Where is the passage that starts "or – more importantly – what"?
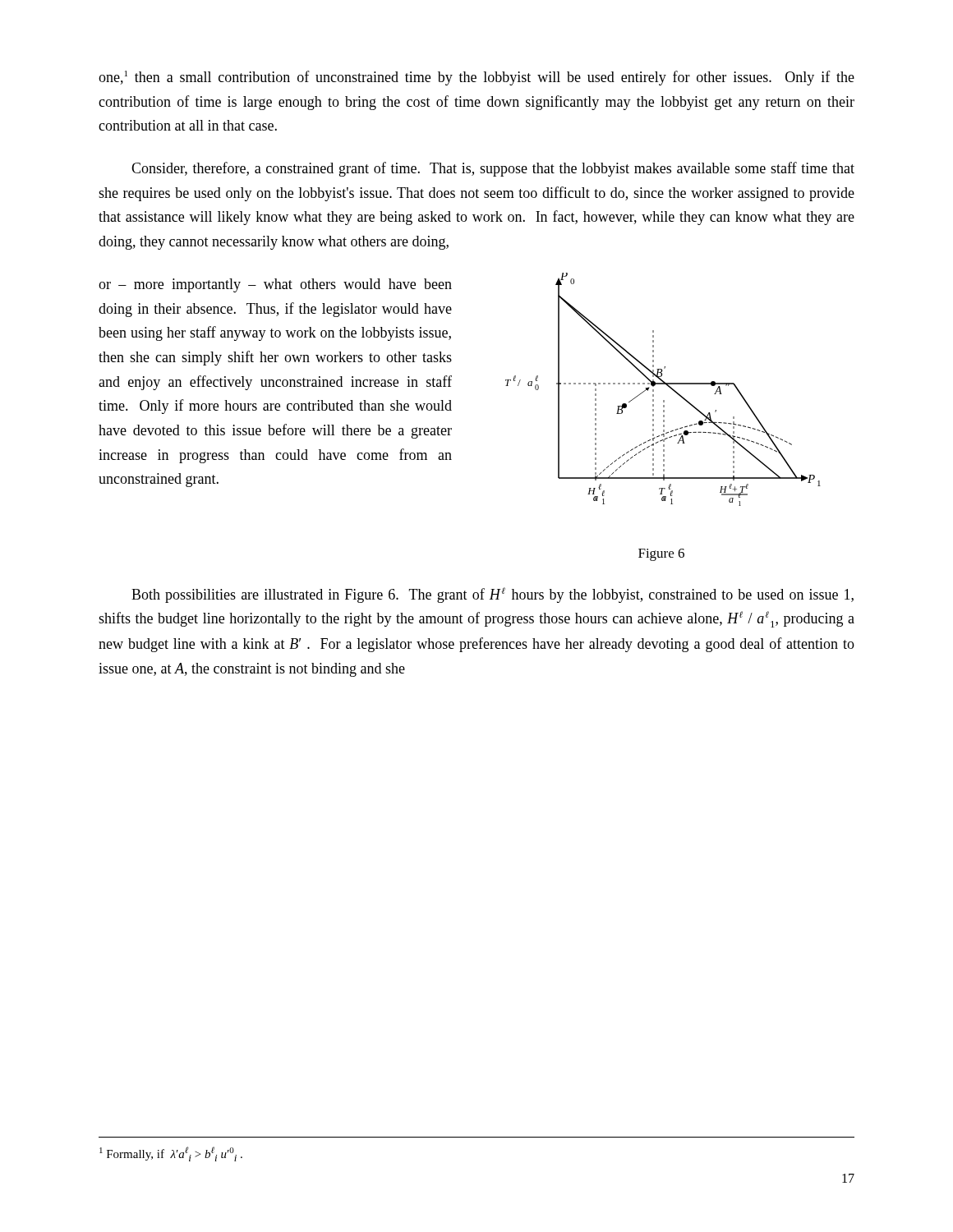953x1232 pixels. click(275, 382)
